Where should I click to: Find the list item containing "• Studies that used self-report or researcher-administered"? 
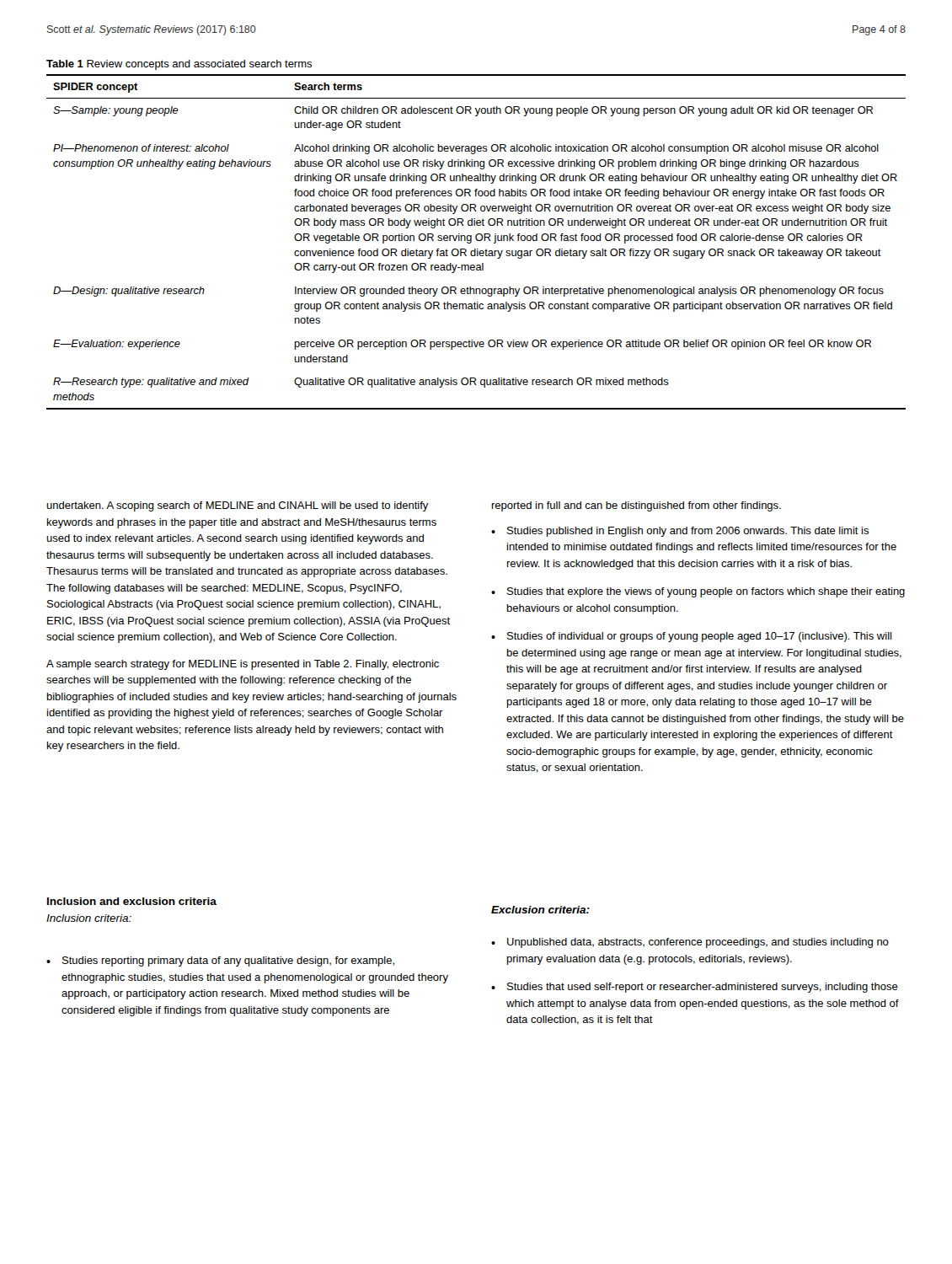pyautogui.click(x=698, y=1003)
